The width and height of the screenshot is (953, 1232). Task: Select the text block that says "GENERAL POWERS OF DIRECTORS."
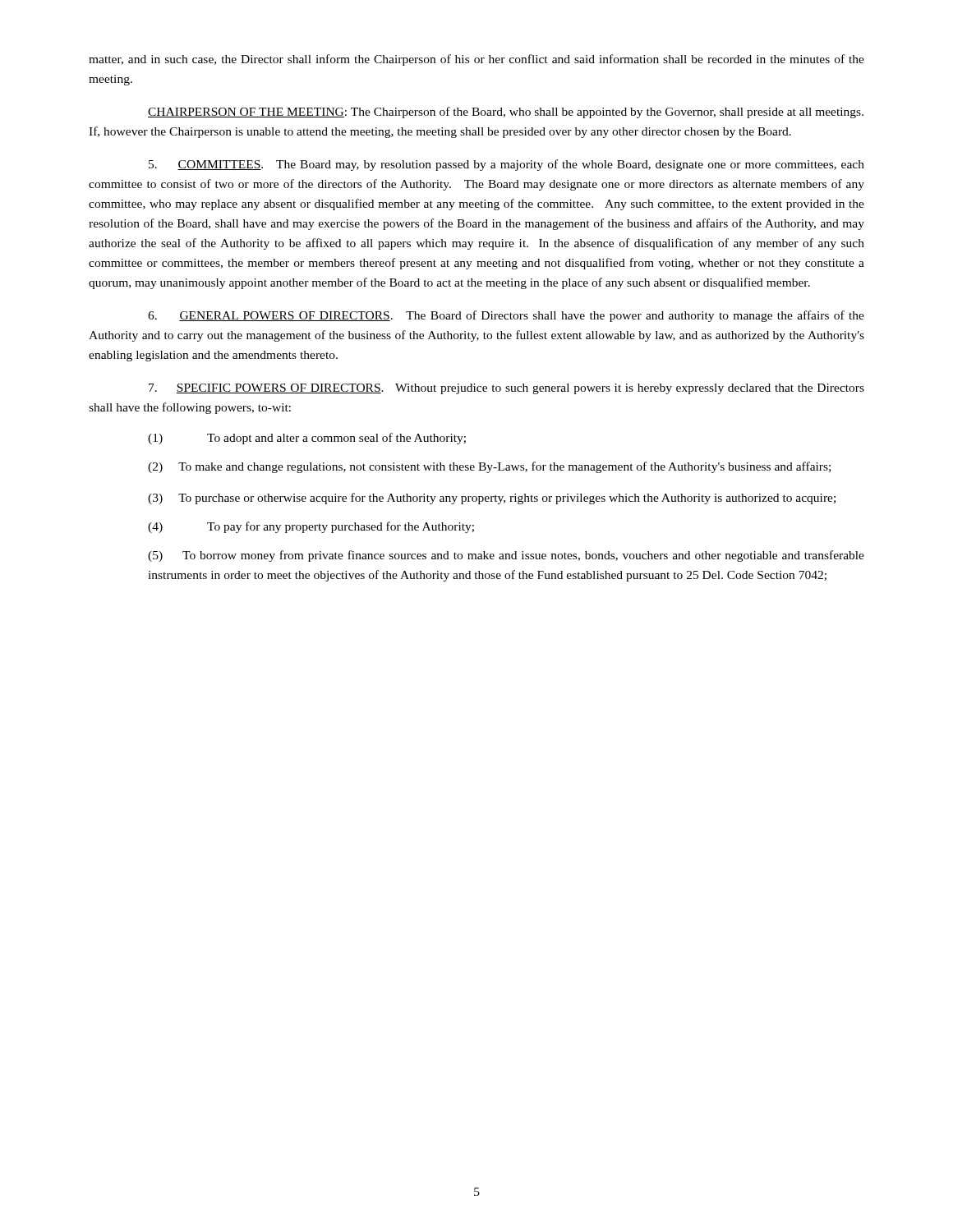click(476, 334)
